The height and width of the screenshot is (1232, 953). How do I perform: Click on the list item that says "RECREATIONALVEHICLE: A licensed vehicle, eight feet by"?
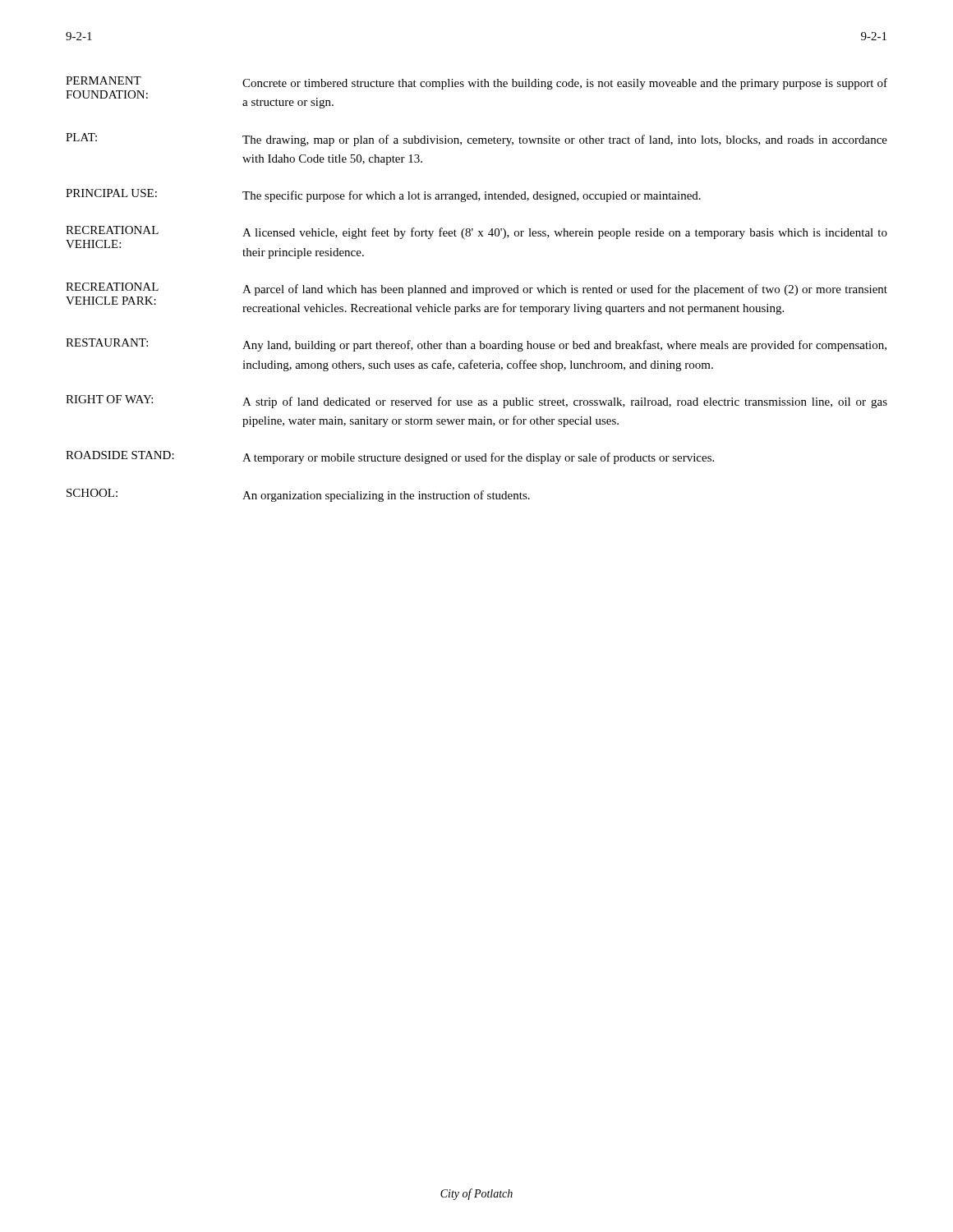tap(476, 243)
